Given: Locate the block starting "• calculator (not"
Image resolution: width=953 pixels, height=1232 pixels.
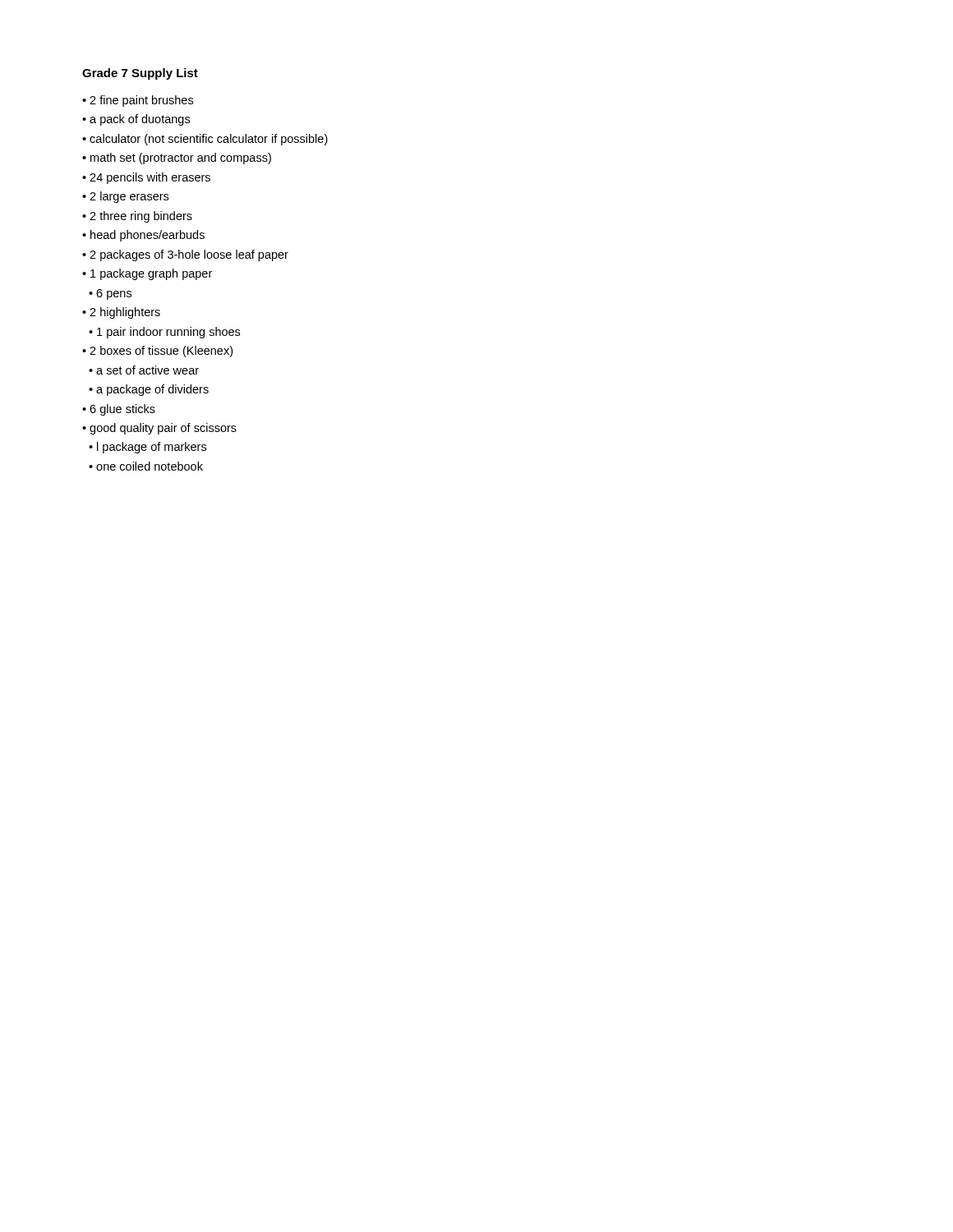Looking at the screenshot, I should (205, 139).
